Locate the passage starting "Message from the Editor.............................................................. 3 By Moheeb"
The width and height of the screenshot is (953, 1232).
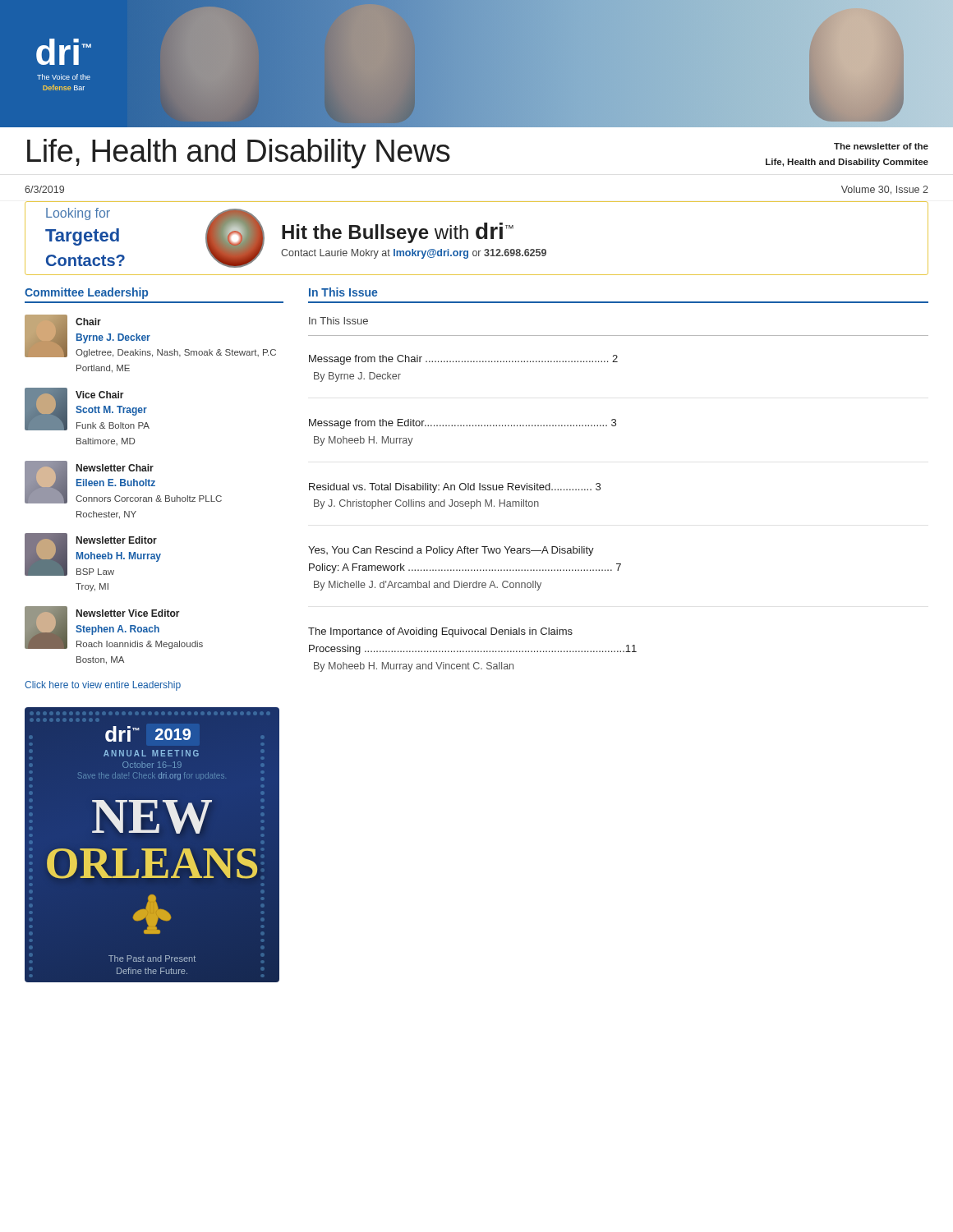[618, 431]
